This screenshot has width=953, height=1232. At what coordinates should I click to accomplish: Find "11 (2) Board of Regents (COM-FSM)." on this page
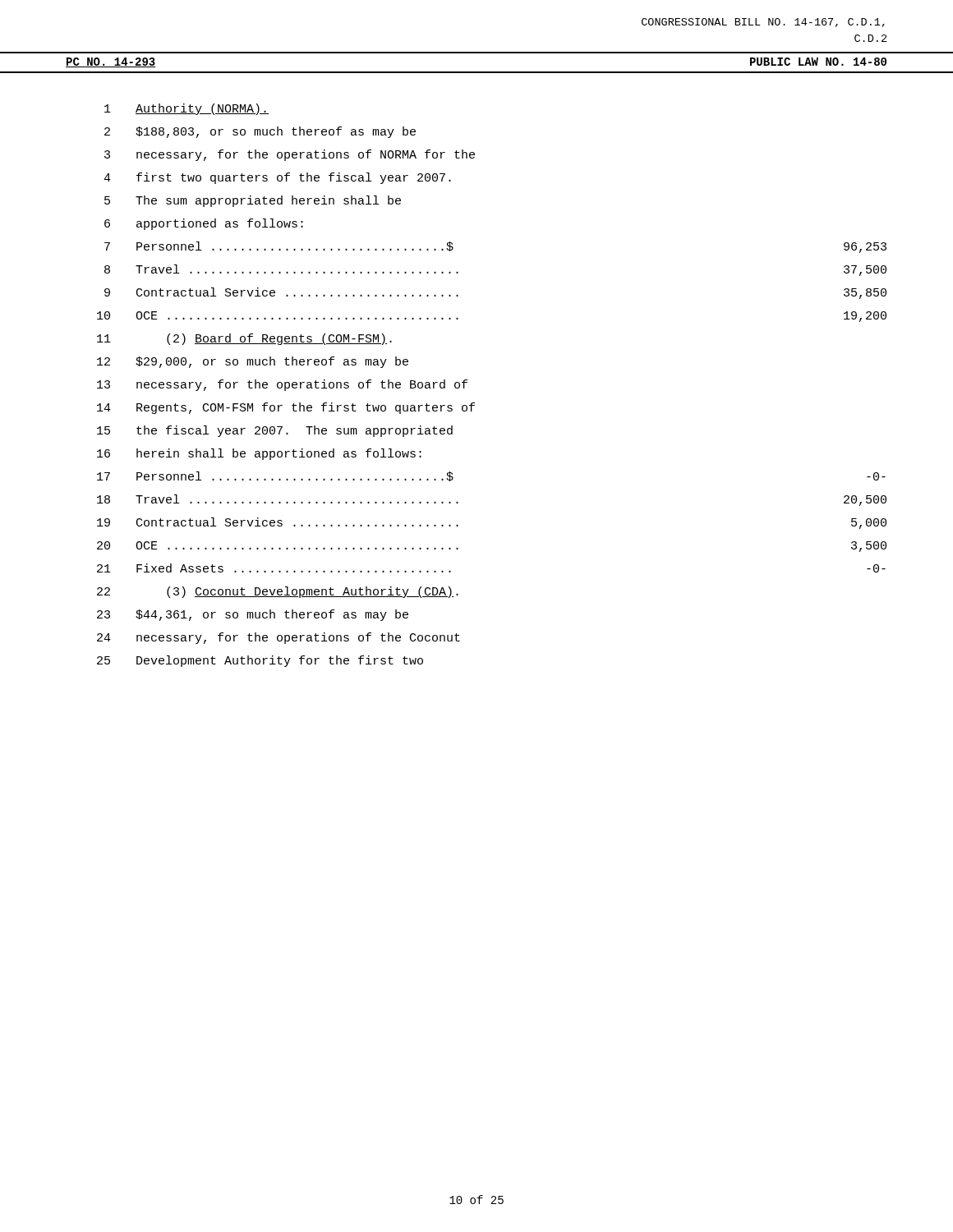coord(244,339)
